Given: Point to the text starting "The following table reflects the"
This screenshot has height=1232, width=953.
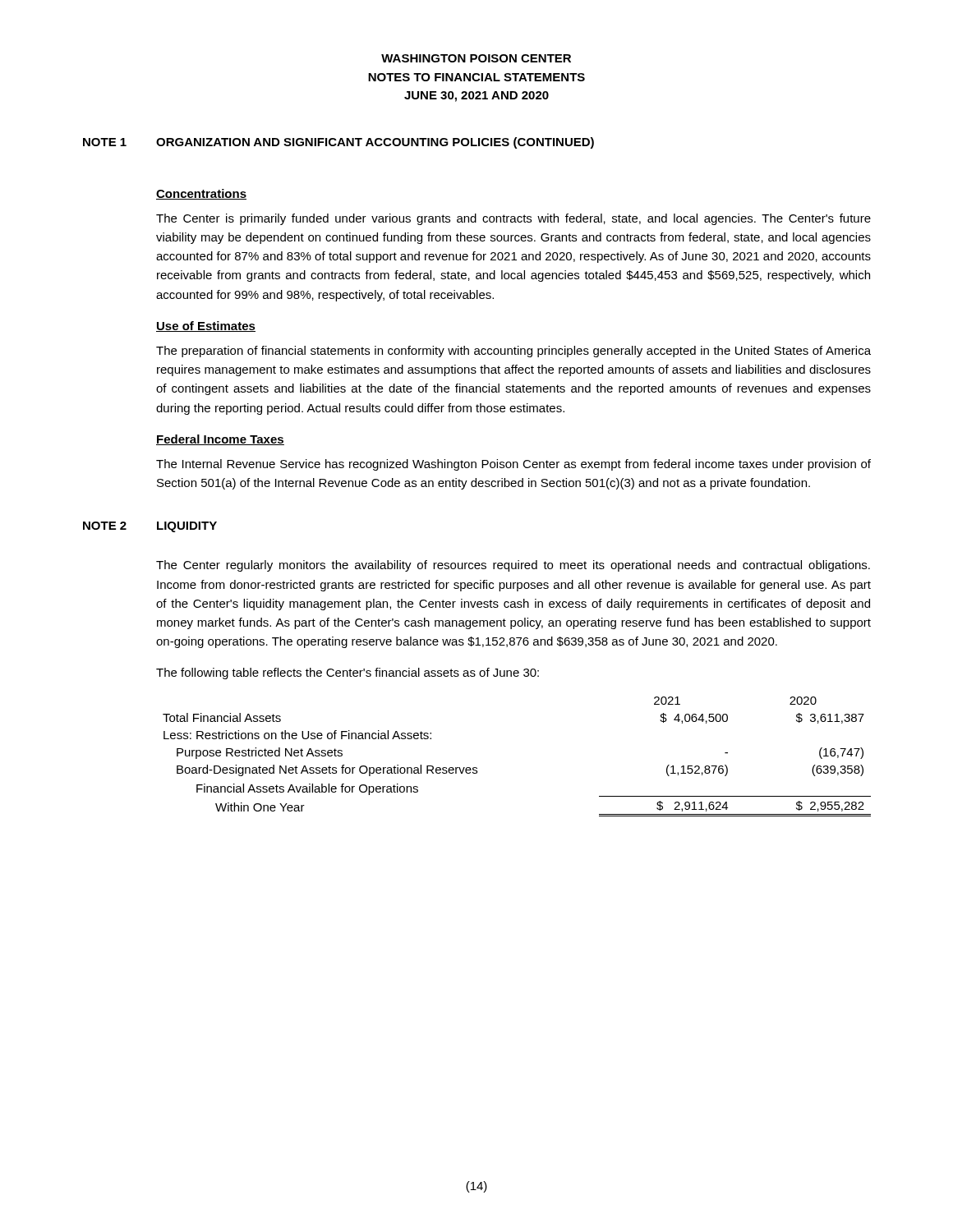Looking at the screenshot, I should pyautogui.click(x=348, y=672).
